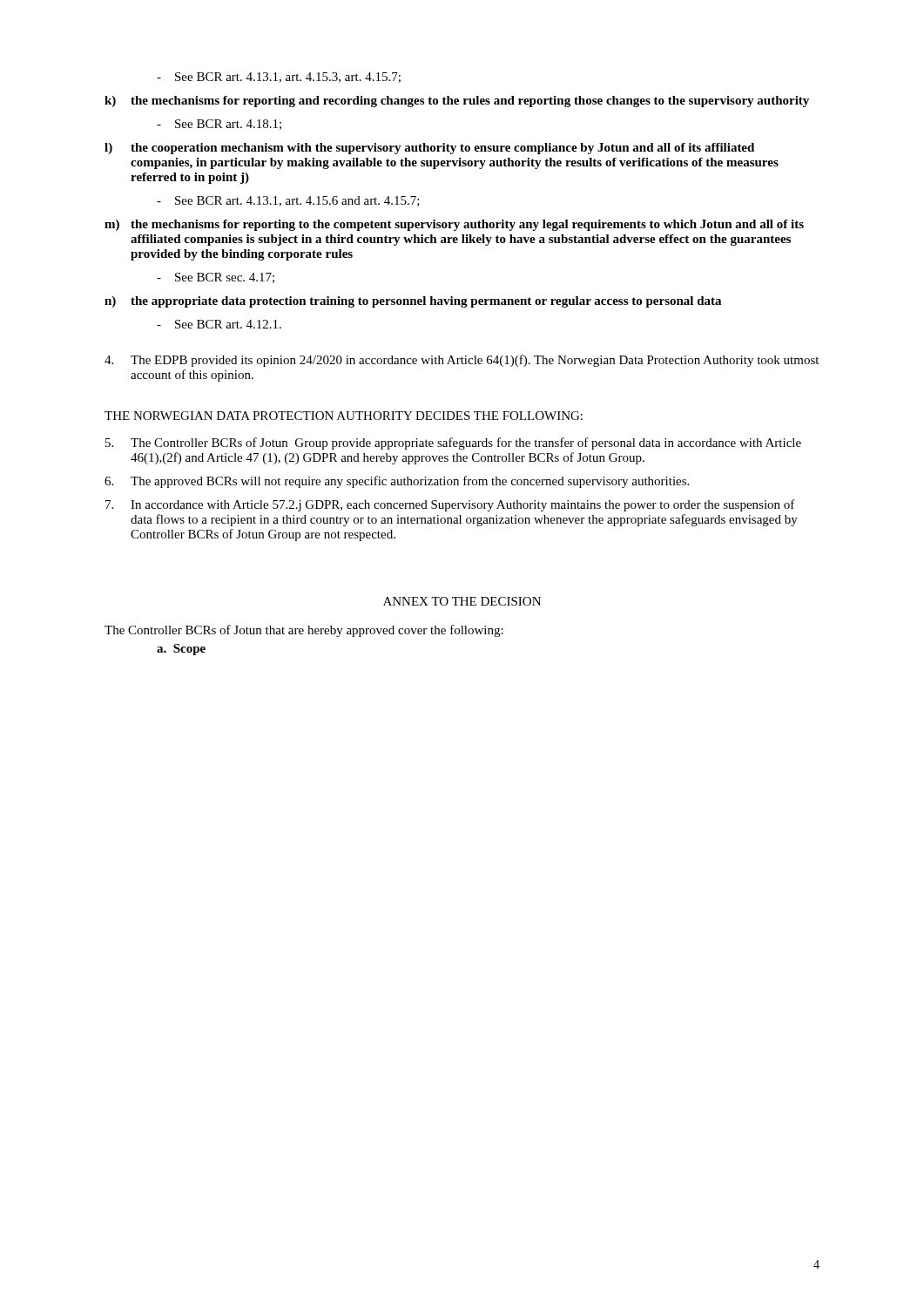The width and height of the screenshot is (924, 1307).
Task: Locate the passage starting "ANNEX TO THE DECISION"
Action: point(462,601)
